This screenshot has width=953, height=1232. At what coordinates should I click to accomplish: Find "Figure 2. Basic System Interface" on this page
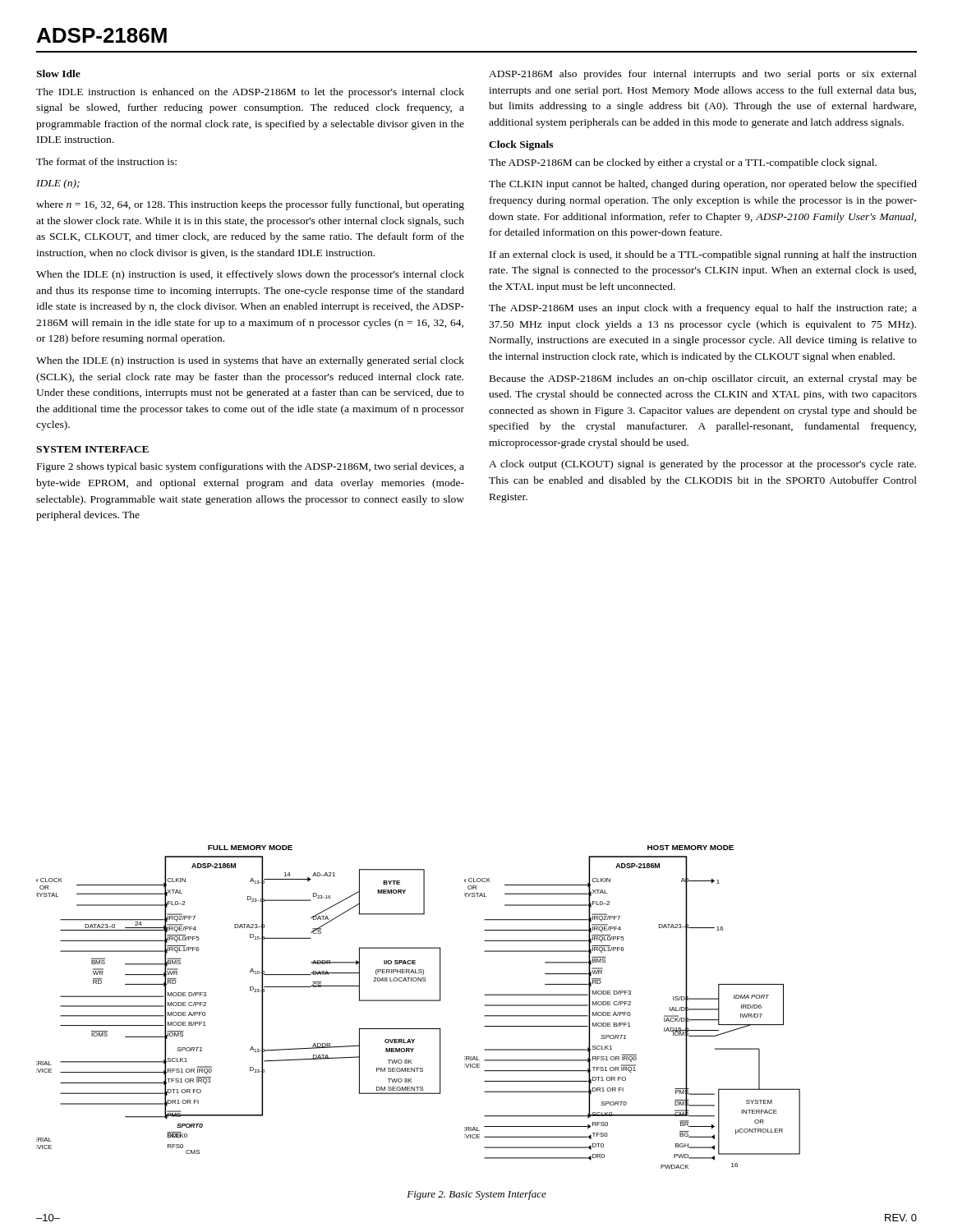pos(476,1194)
